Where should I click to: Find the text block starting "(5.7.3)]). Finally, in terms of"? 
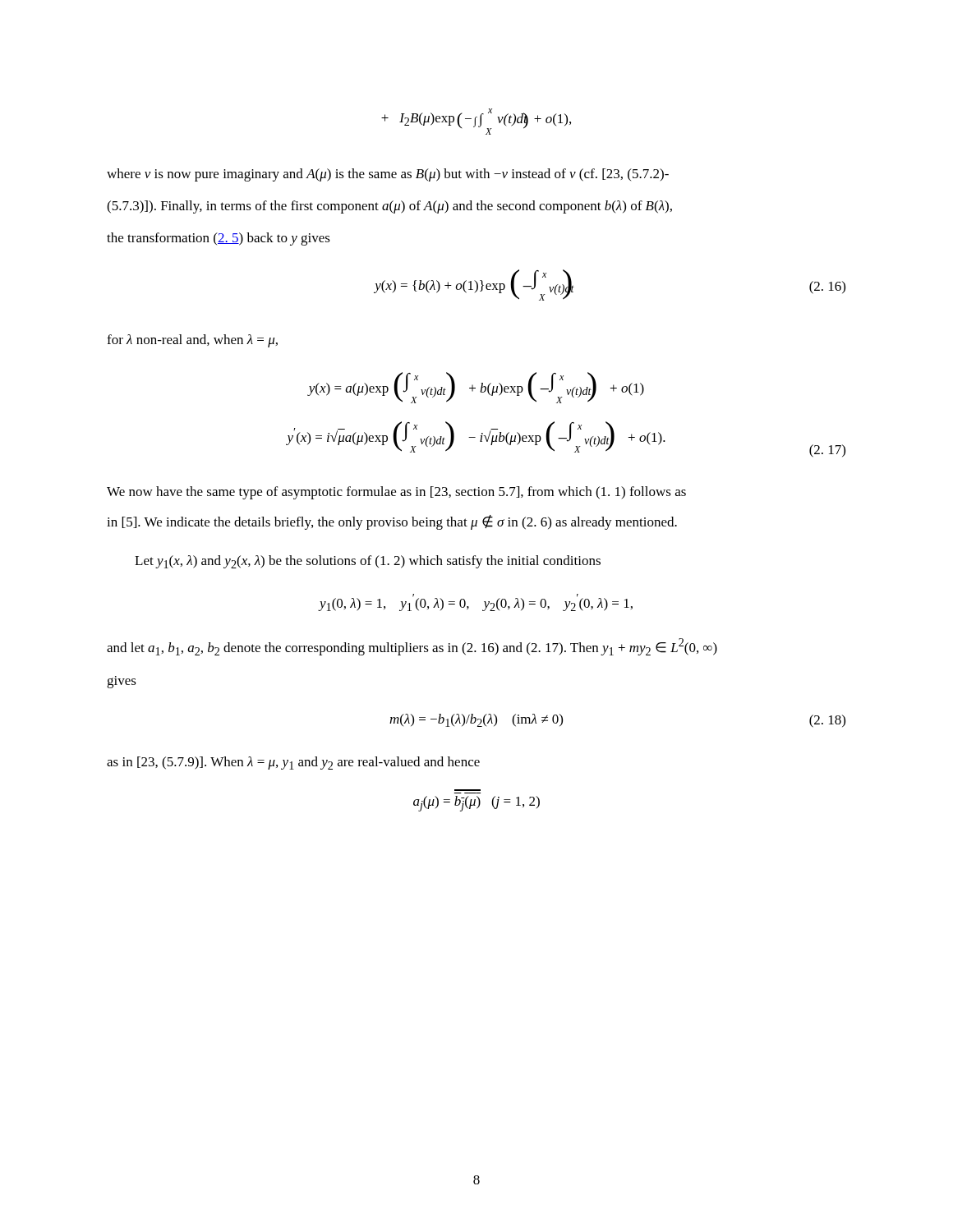[x=390, y=206]
